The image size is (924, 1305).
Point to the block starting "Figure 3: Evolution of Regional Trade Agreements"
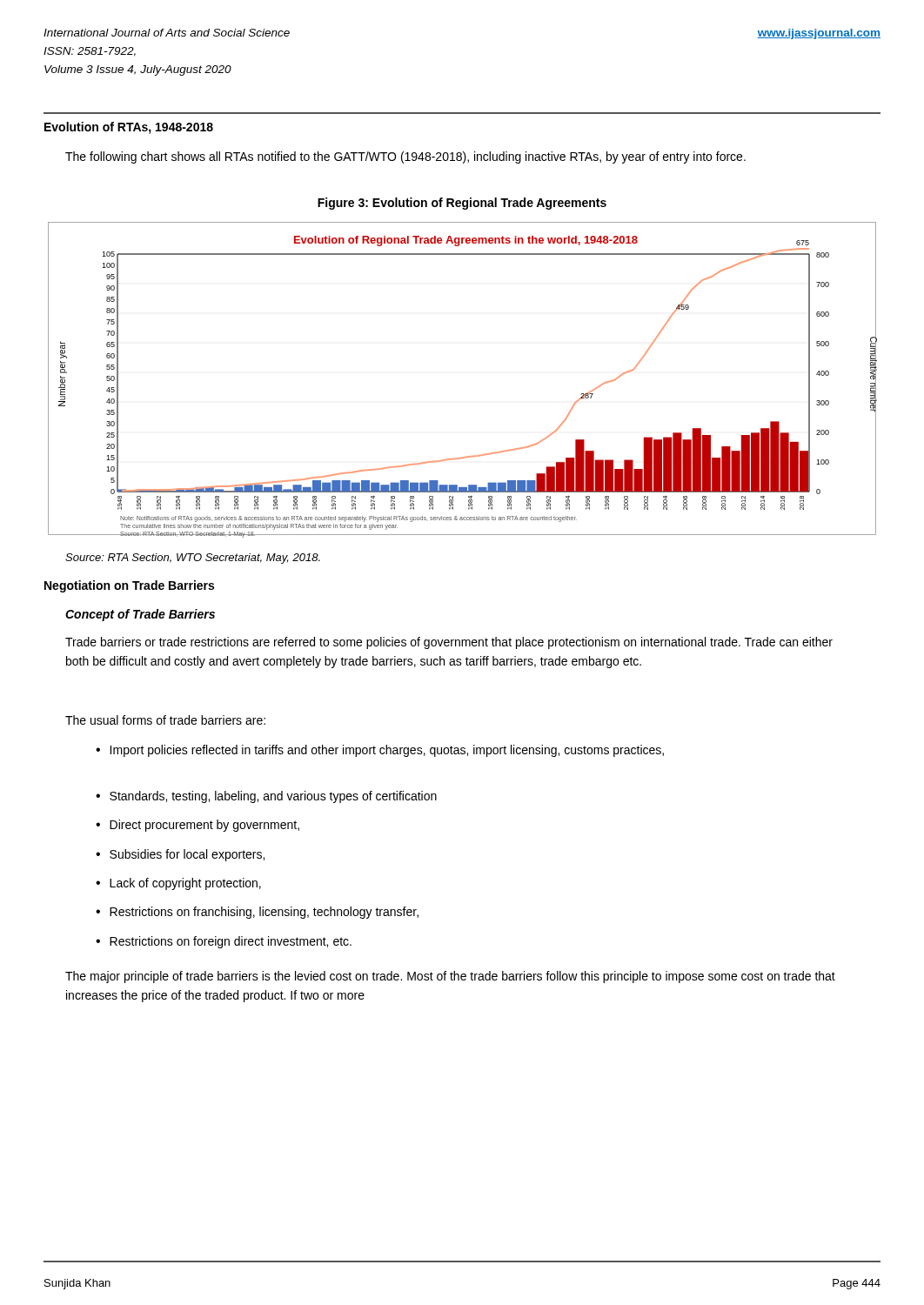tap(462, 203)
